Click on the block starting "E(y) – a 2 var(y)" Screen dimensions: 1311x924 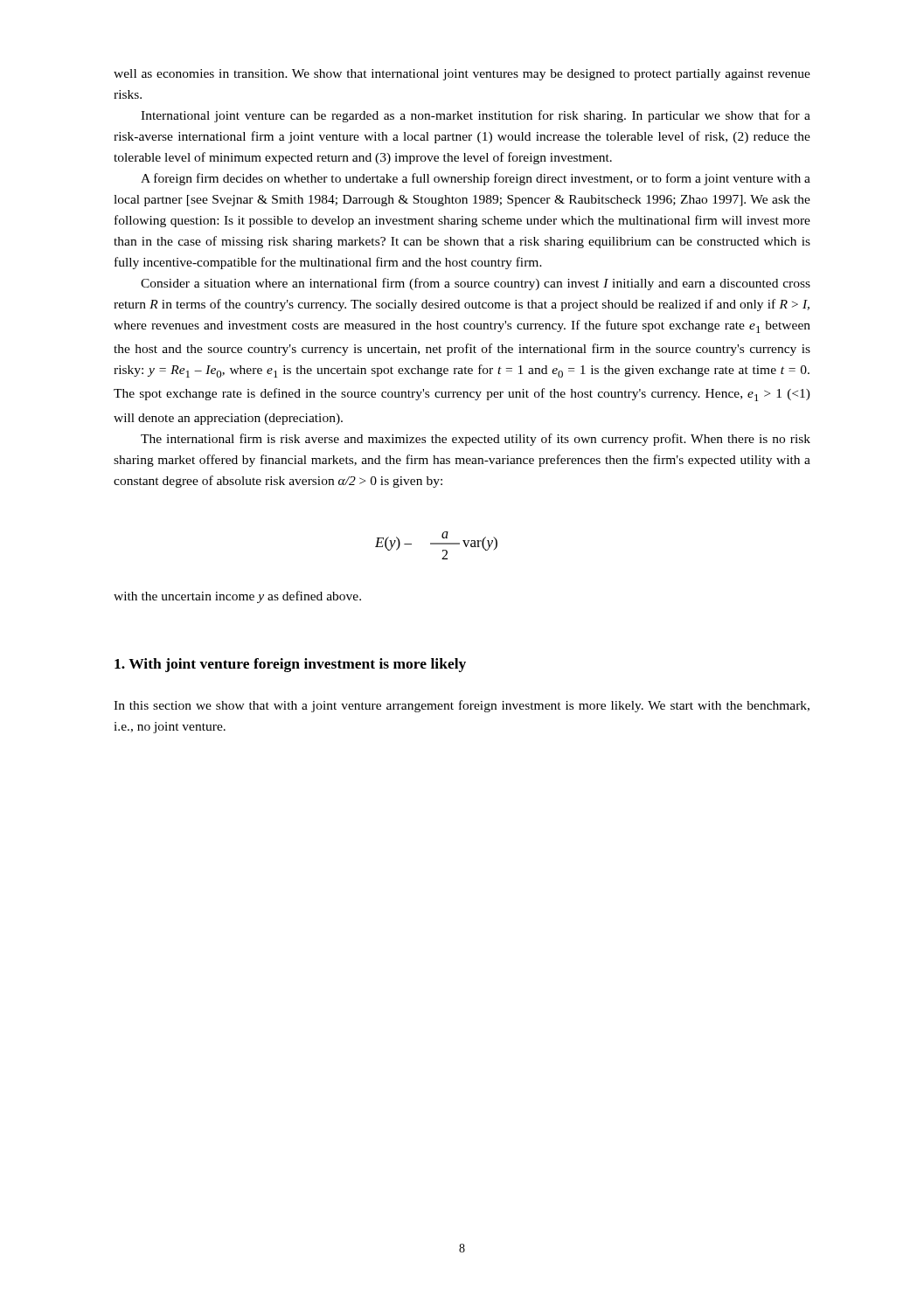tap(462, 542)
